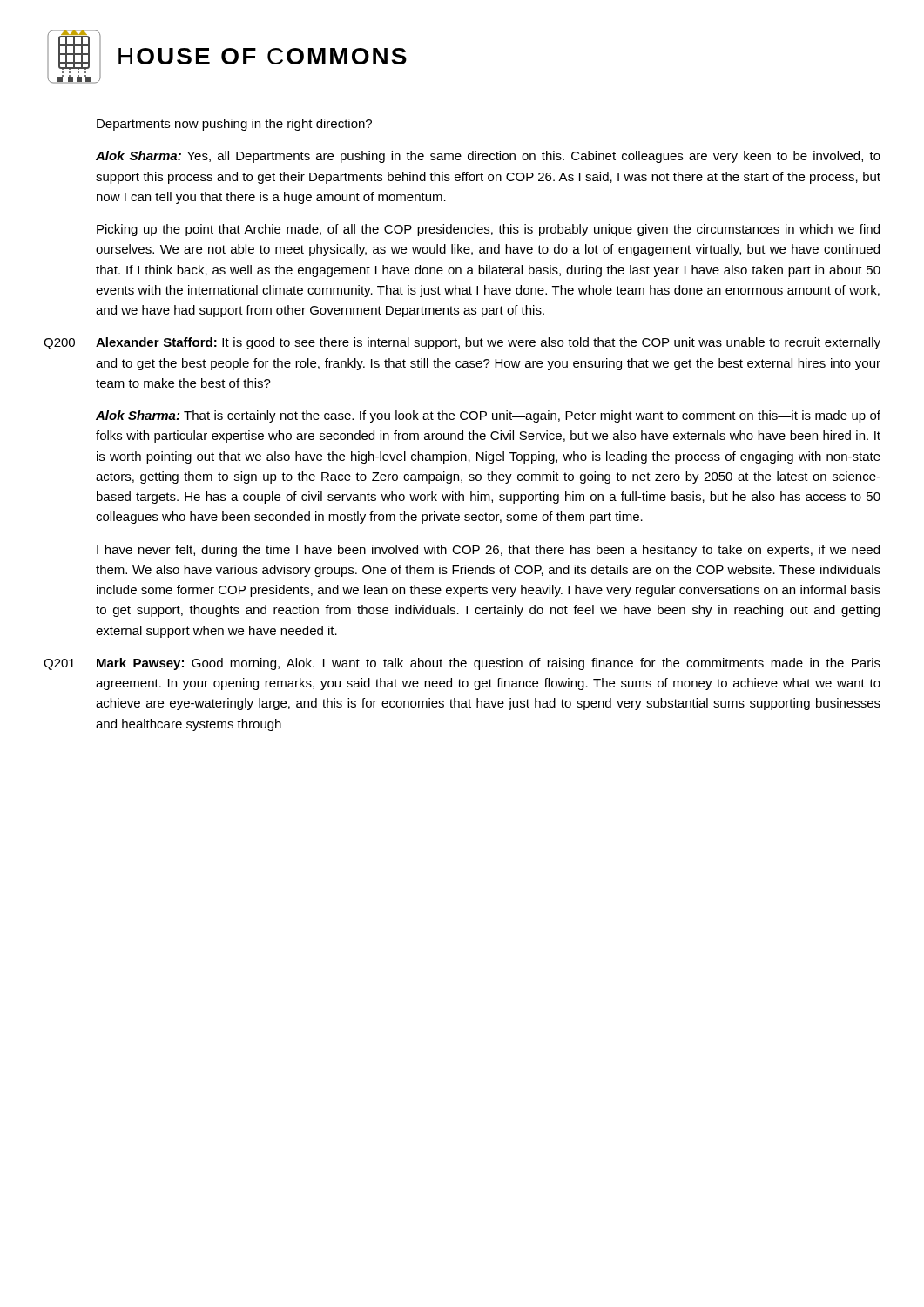
Task: Find the block starting "Q200 Alexander Stafford: It"
Action: [x=462, y=363]
